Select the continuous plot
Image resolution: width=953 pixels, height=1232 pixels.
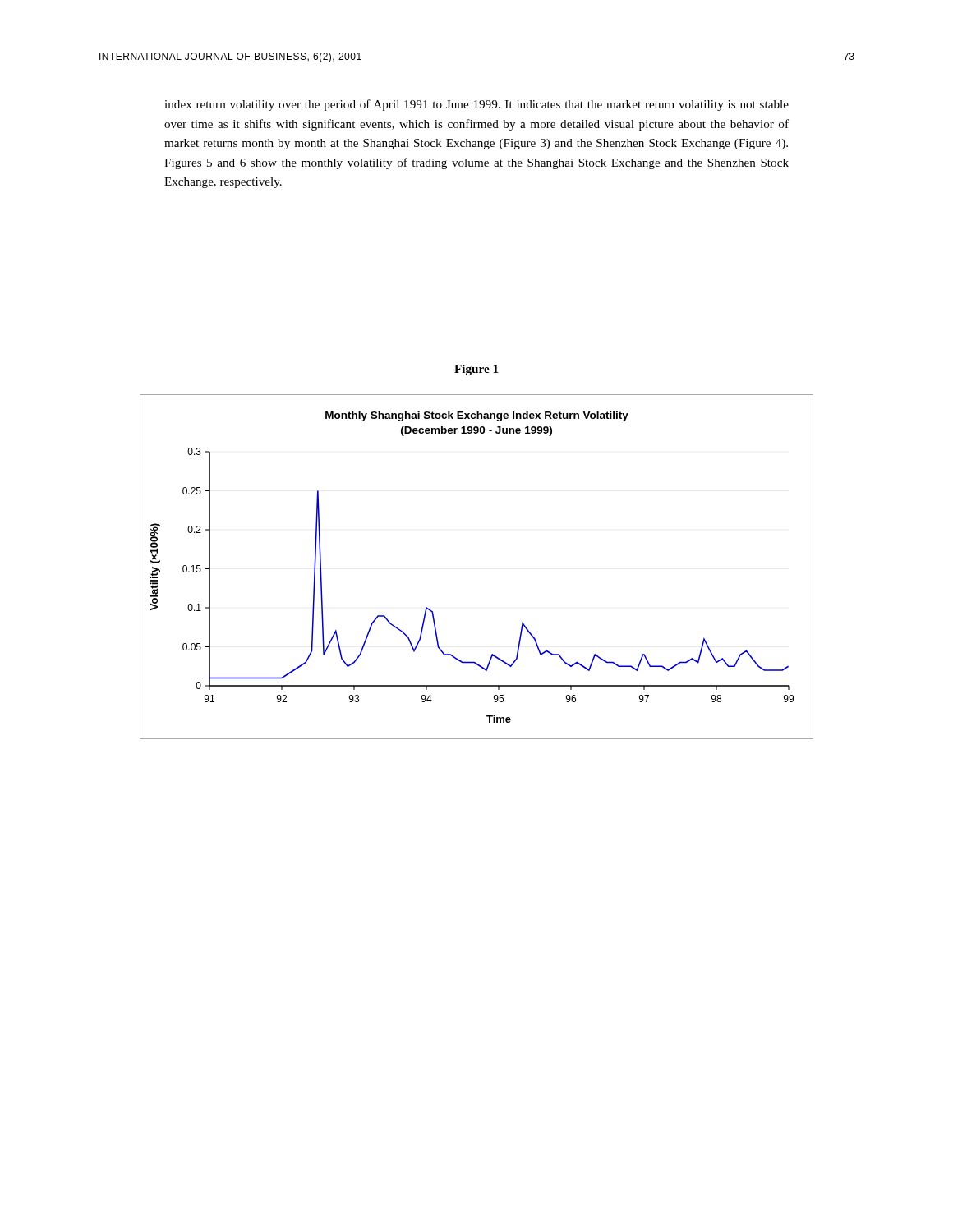point(476,567)
